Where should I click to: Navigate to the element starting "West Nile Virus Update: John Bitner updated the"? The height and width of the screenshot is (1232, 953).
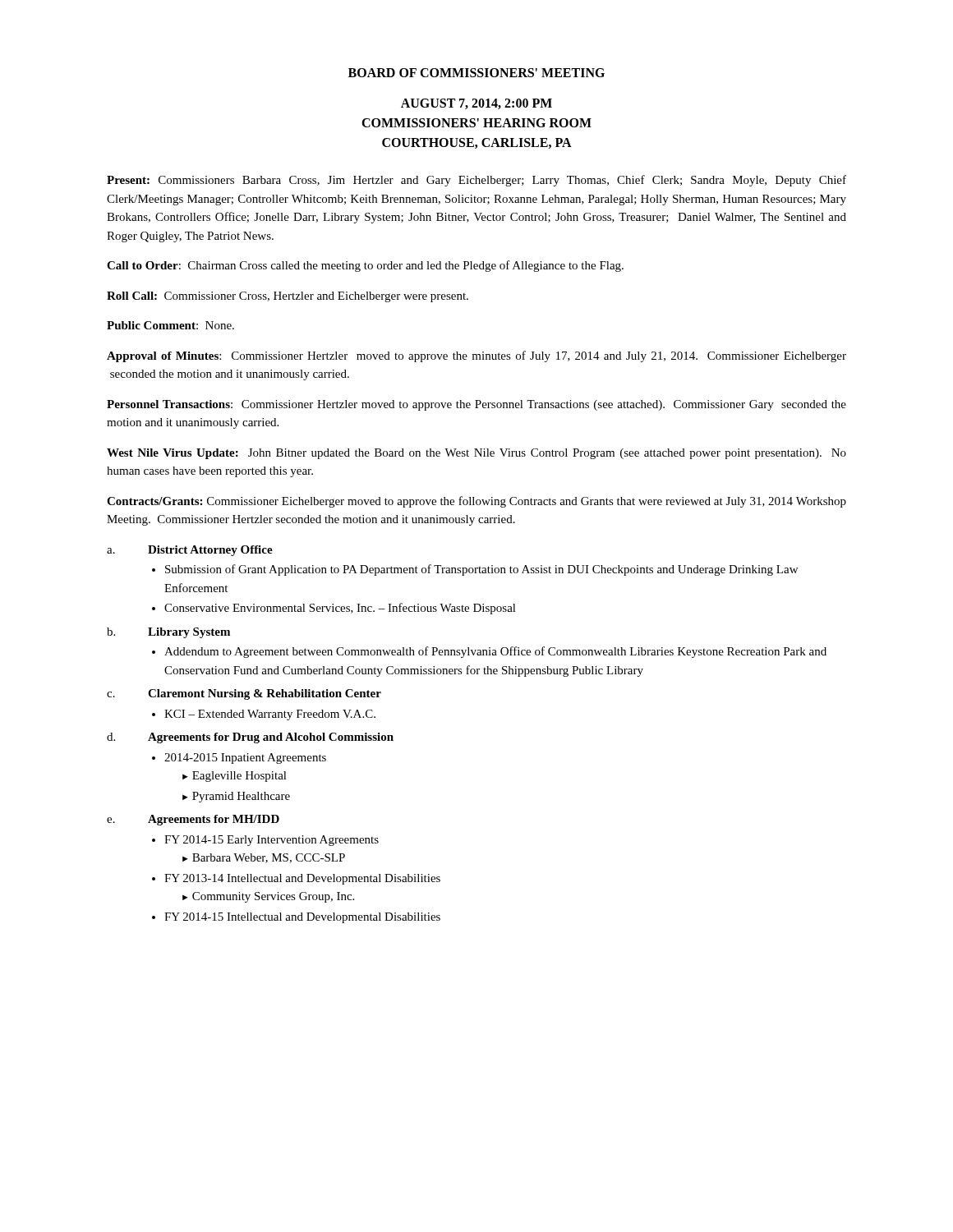click(x=476, y=461)
